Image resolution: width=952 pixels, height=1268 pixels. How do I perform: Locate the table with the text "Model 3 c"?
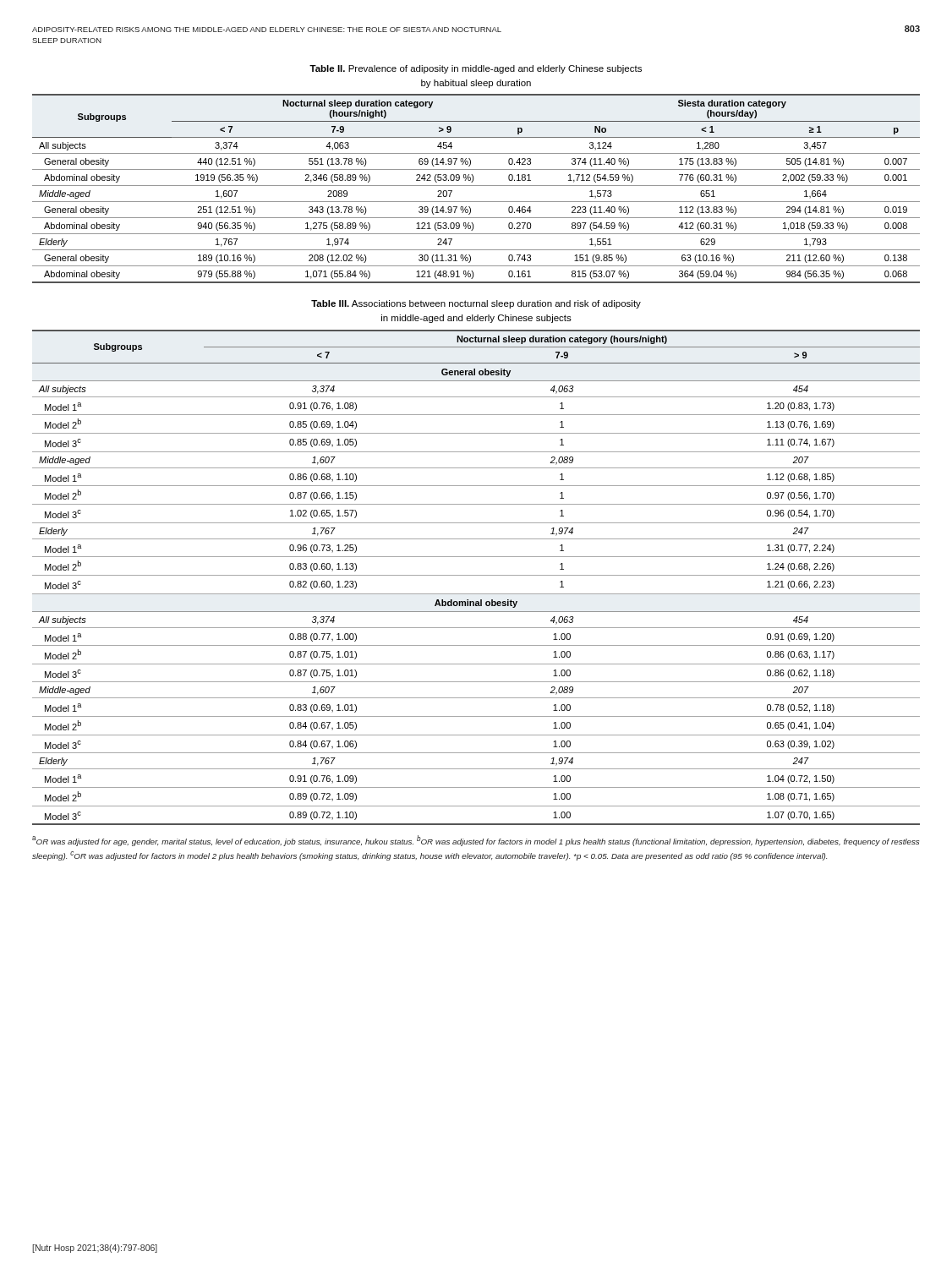tap(476, 577)
